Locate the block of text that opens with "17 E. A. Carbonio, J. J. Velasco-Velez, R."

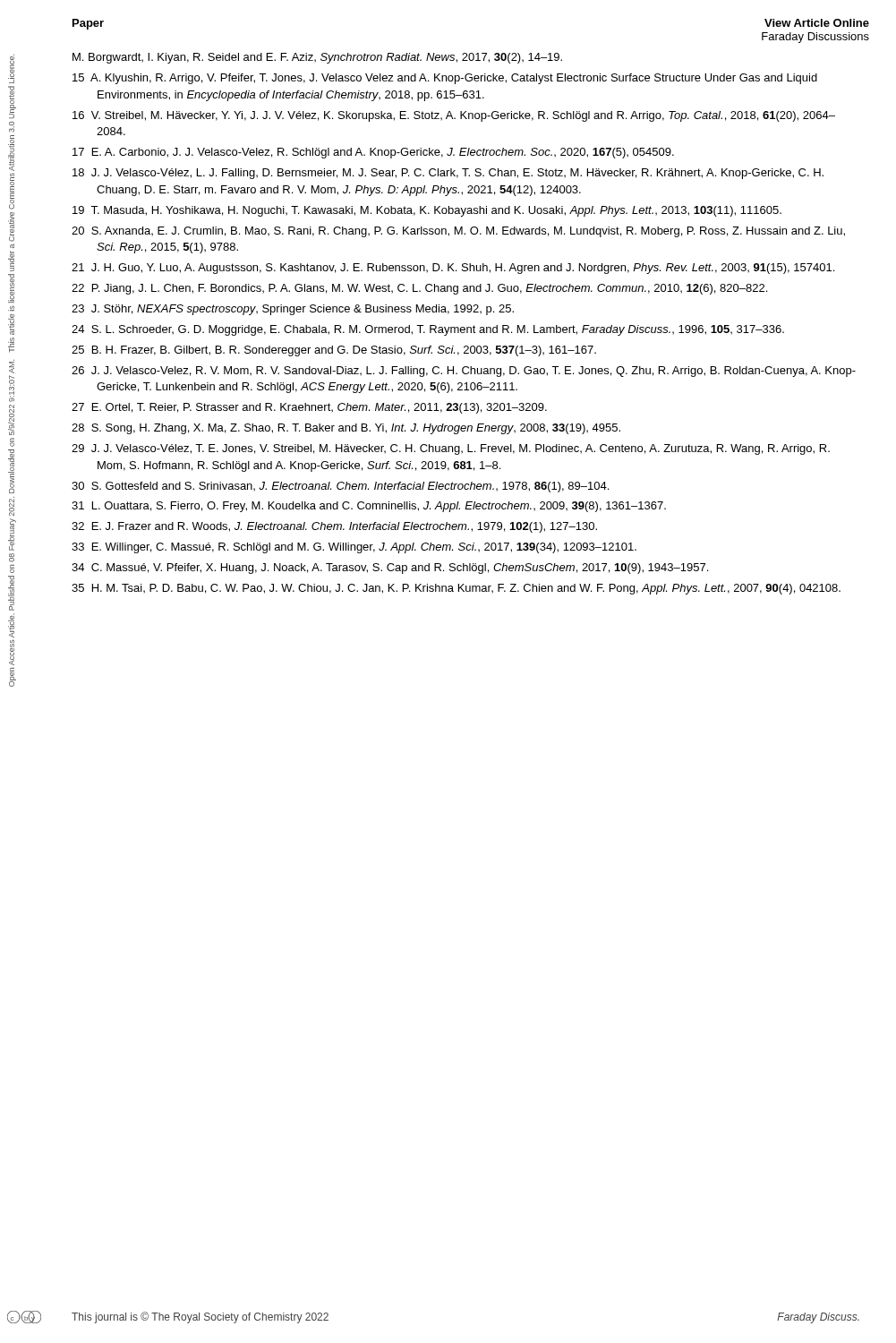point(373,152)
